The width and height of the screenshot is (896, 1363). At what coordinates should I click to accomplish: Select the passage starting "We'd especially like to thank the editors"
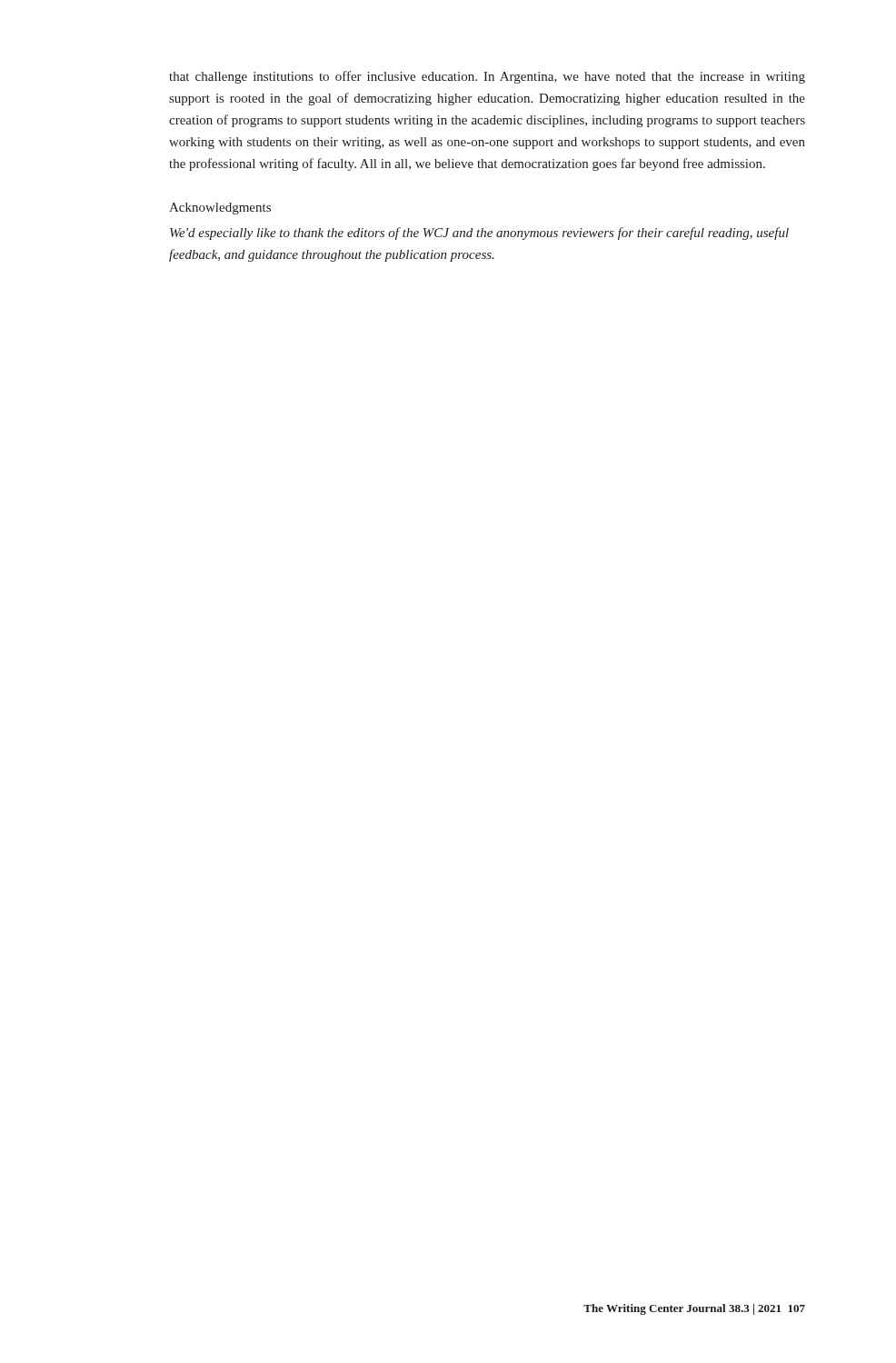(x=487, y=244)
